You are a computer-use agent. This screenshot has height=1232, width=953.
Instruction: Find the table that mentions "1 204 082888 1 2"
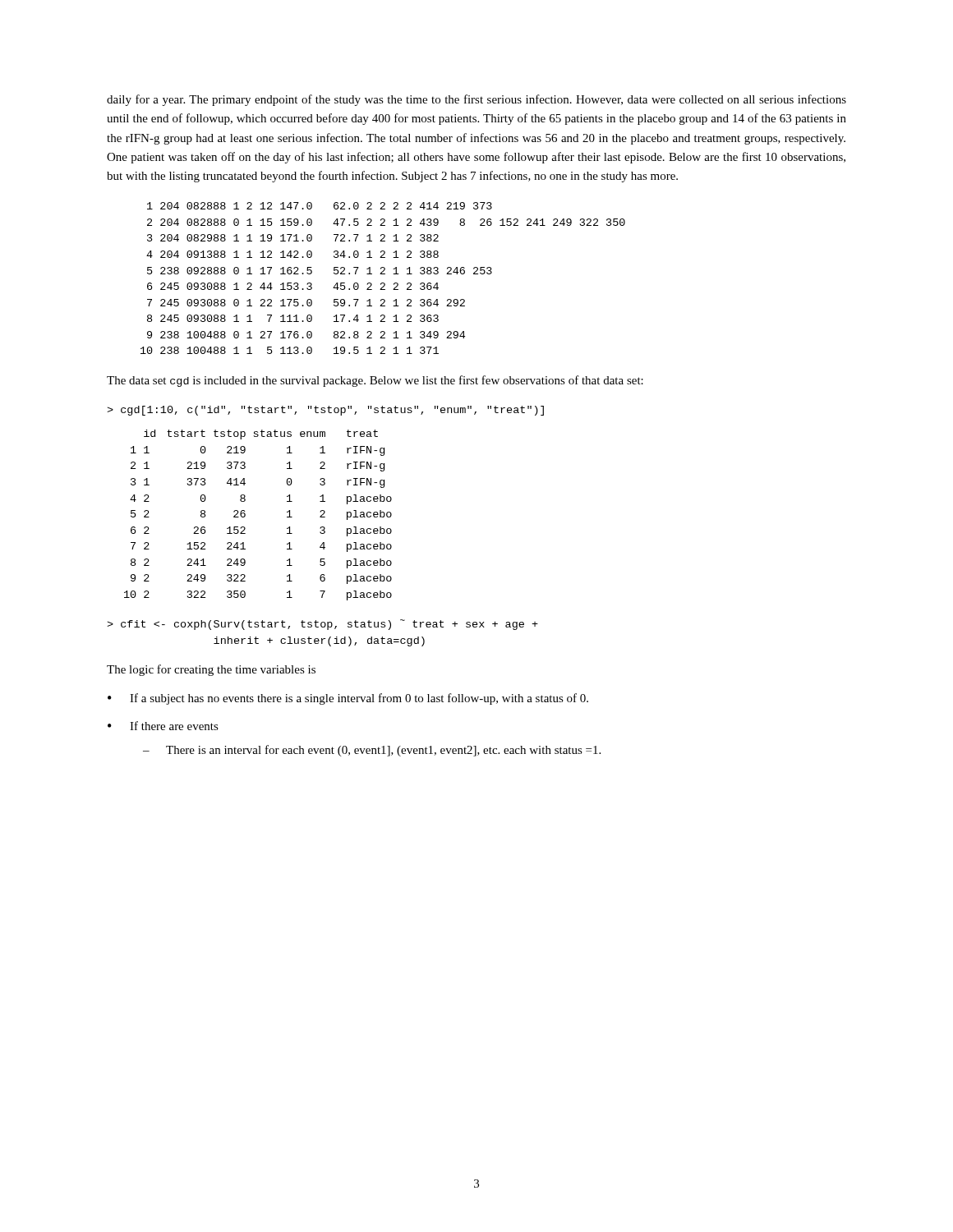click(x=476, y=279)
